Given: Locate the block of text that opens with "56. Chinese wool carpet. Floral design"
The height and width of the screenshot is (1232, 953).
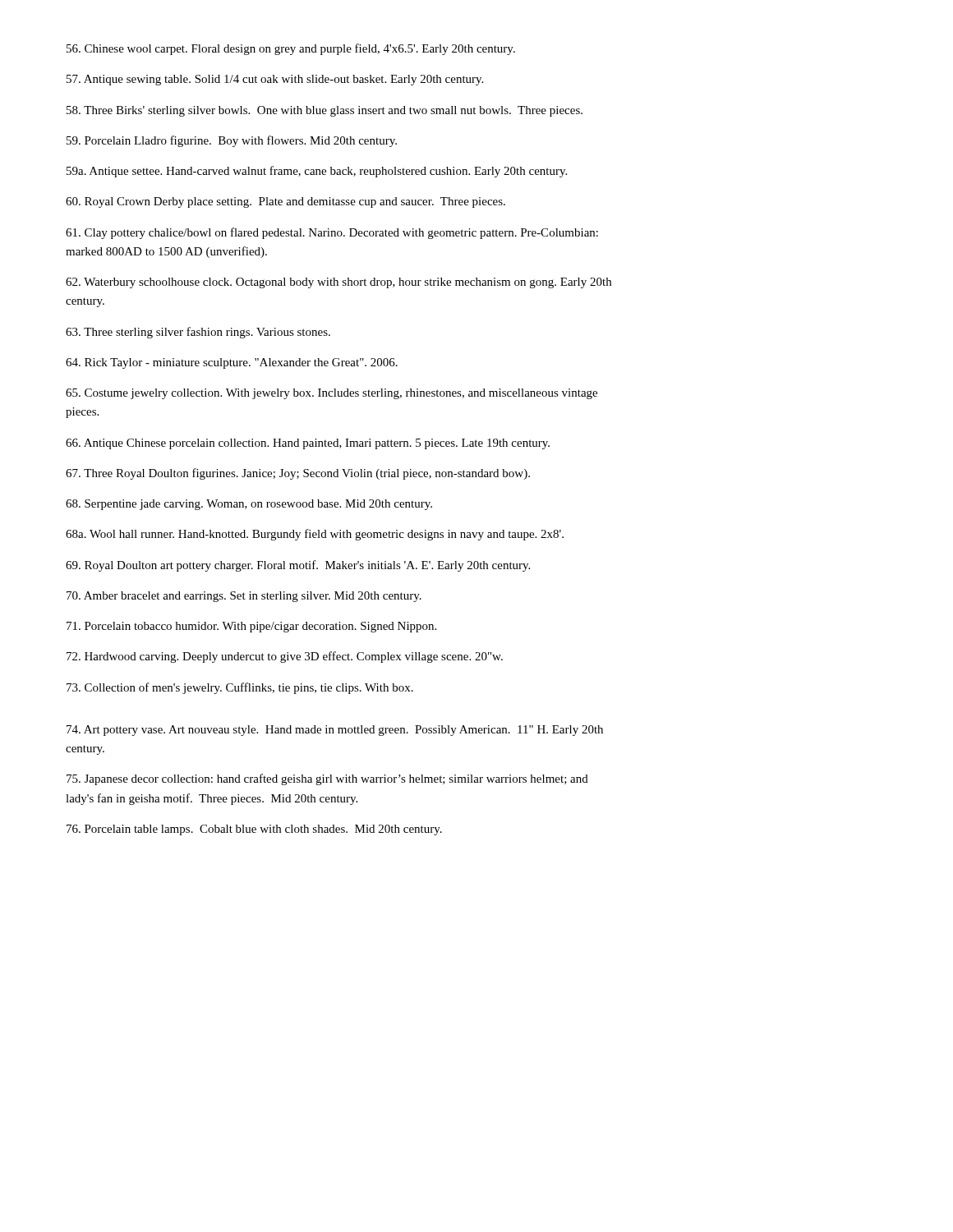Looking at the screenshot, I should coord(291,48).
